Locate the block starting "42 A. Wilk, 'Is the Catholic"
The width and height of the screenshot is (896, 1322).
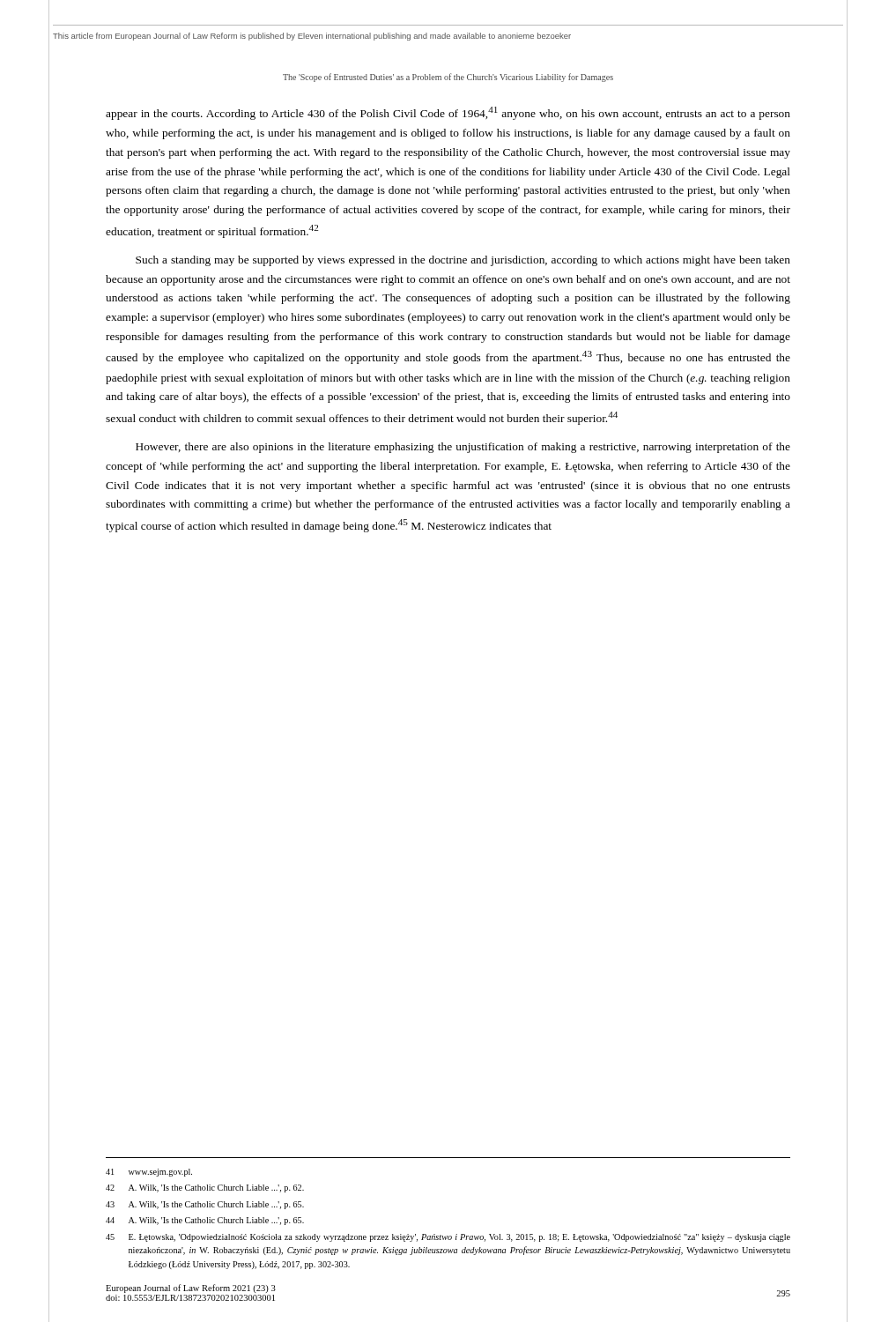tap(205, 1188)
